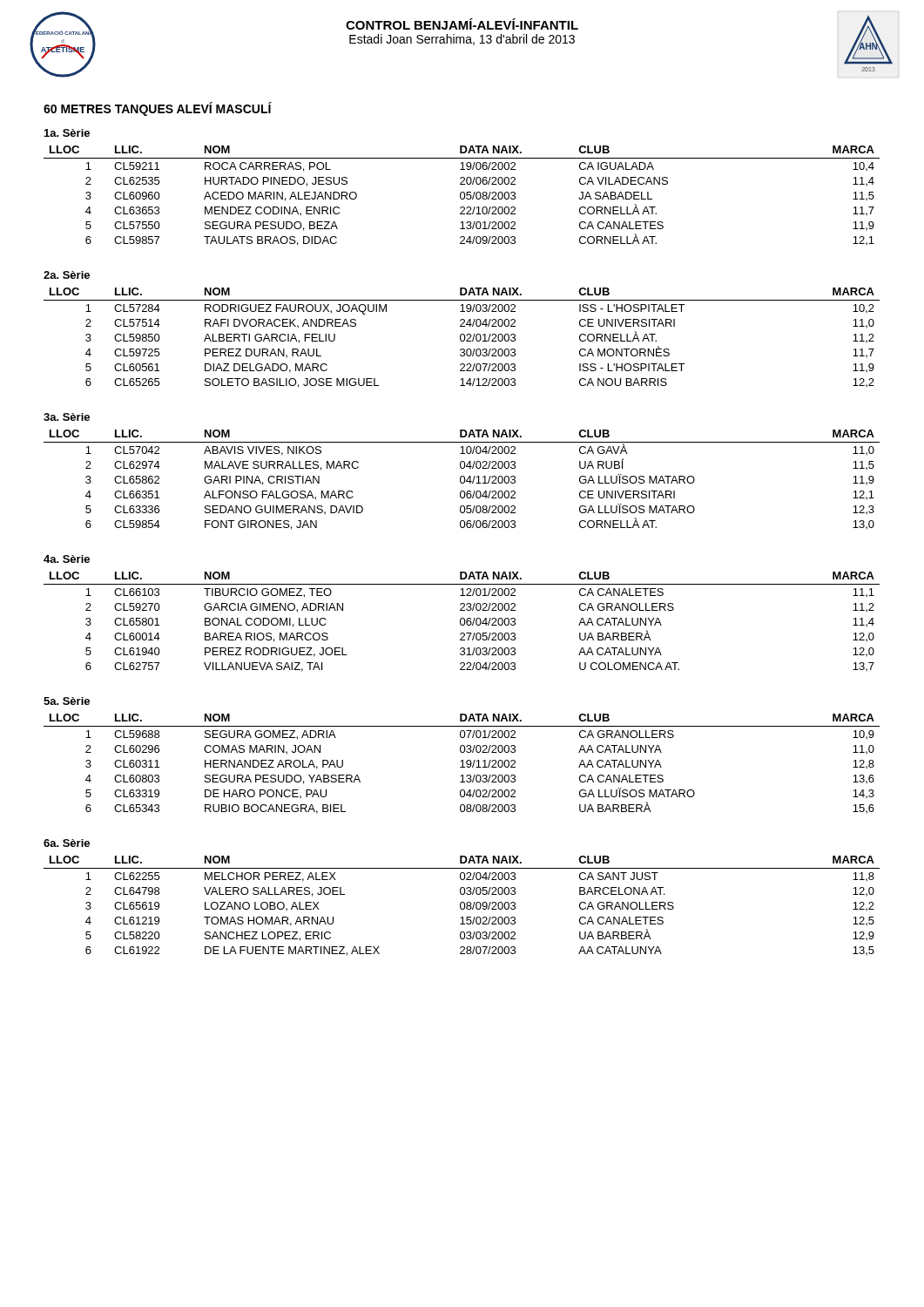This screenshot has width=924, height=1307.
Task: Click on the section header with the text "5a. Sèrie"
Action: click(x=67, y=701)
